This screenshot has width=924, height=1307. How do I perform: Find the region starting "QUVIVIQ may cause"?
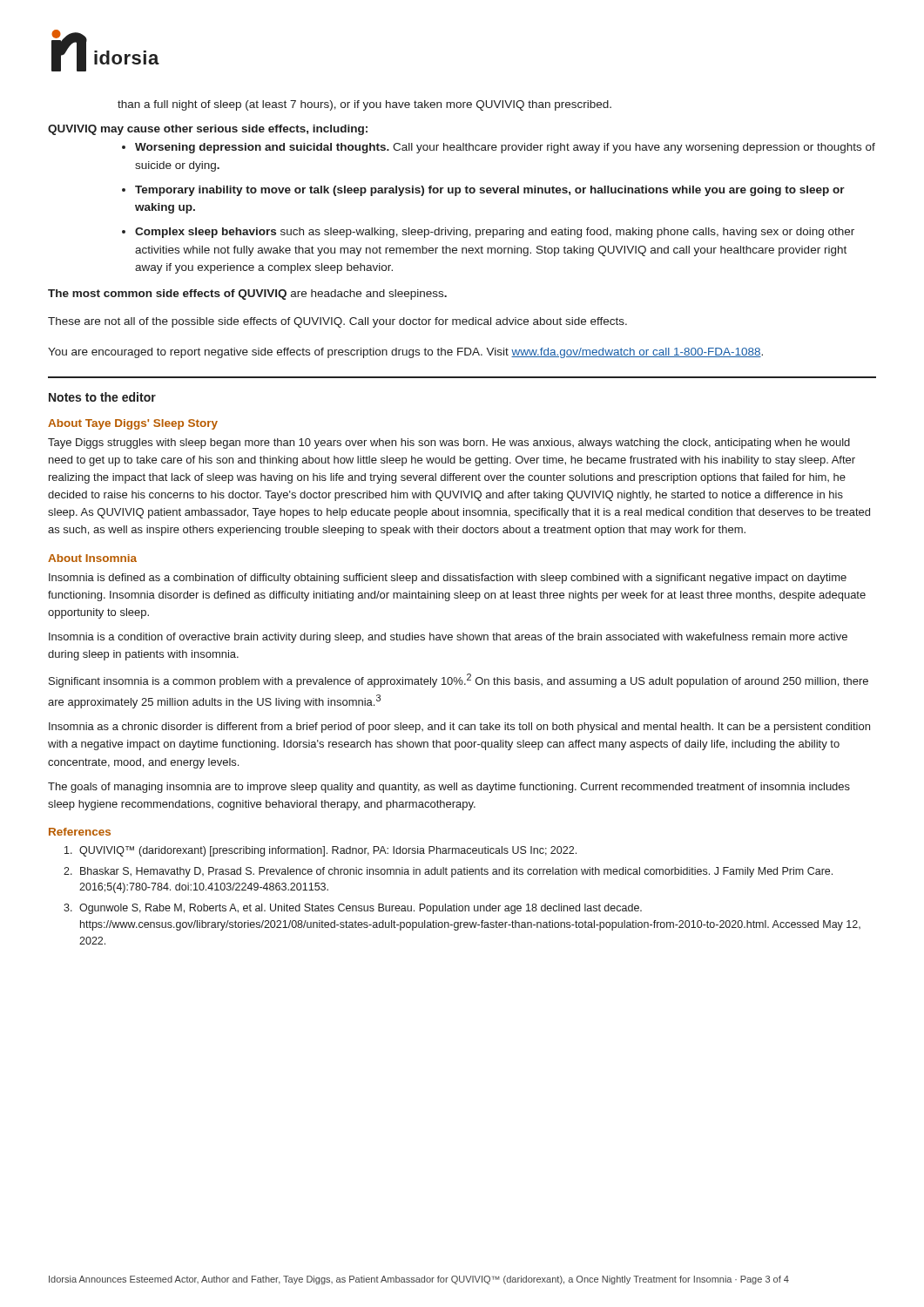coord(208,129)
